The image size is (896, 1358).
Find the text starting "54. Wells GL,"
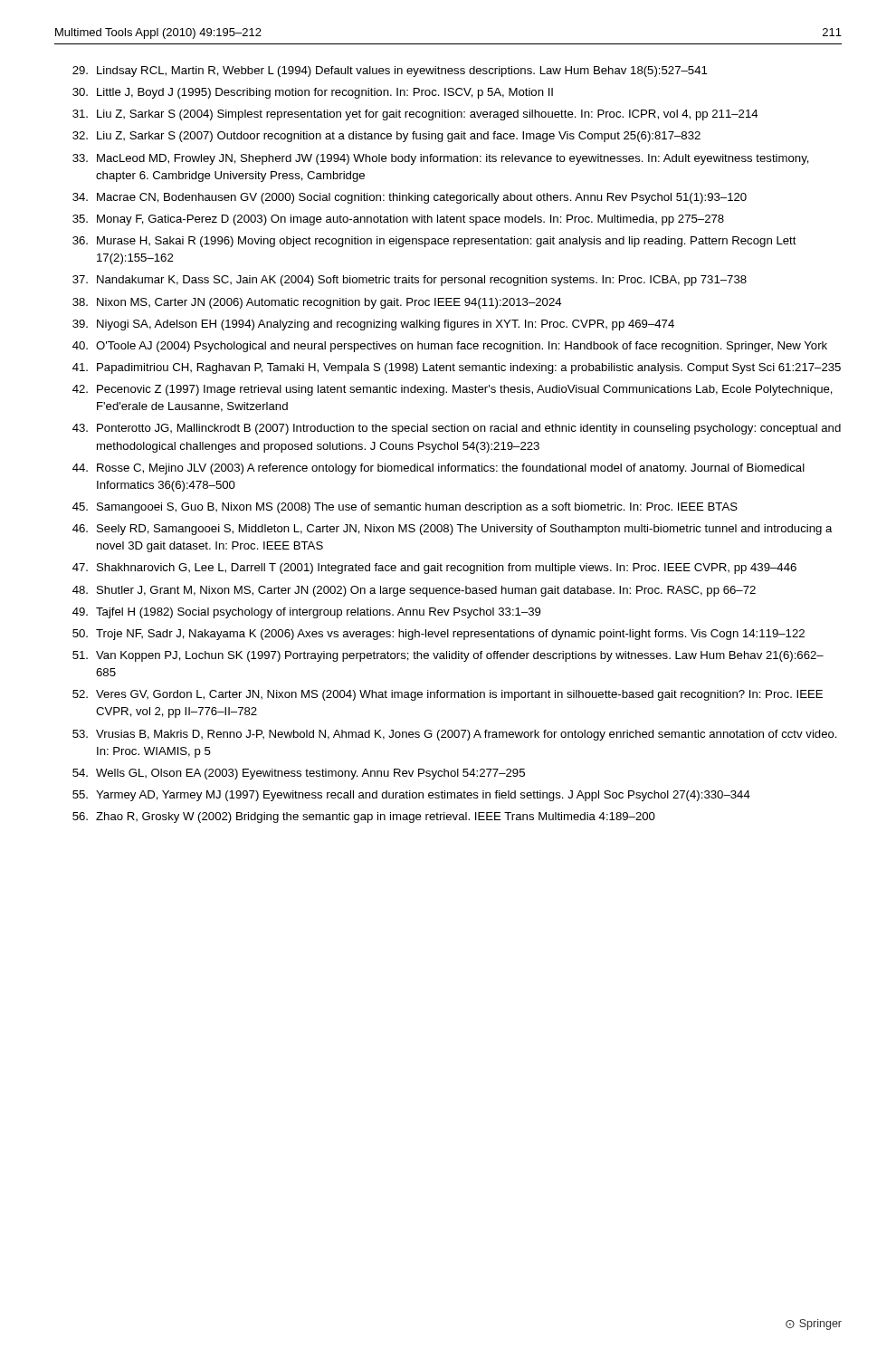448,773
